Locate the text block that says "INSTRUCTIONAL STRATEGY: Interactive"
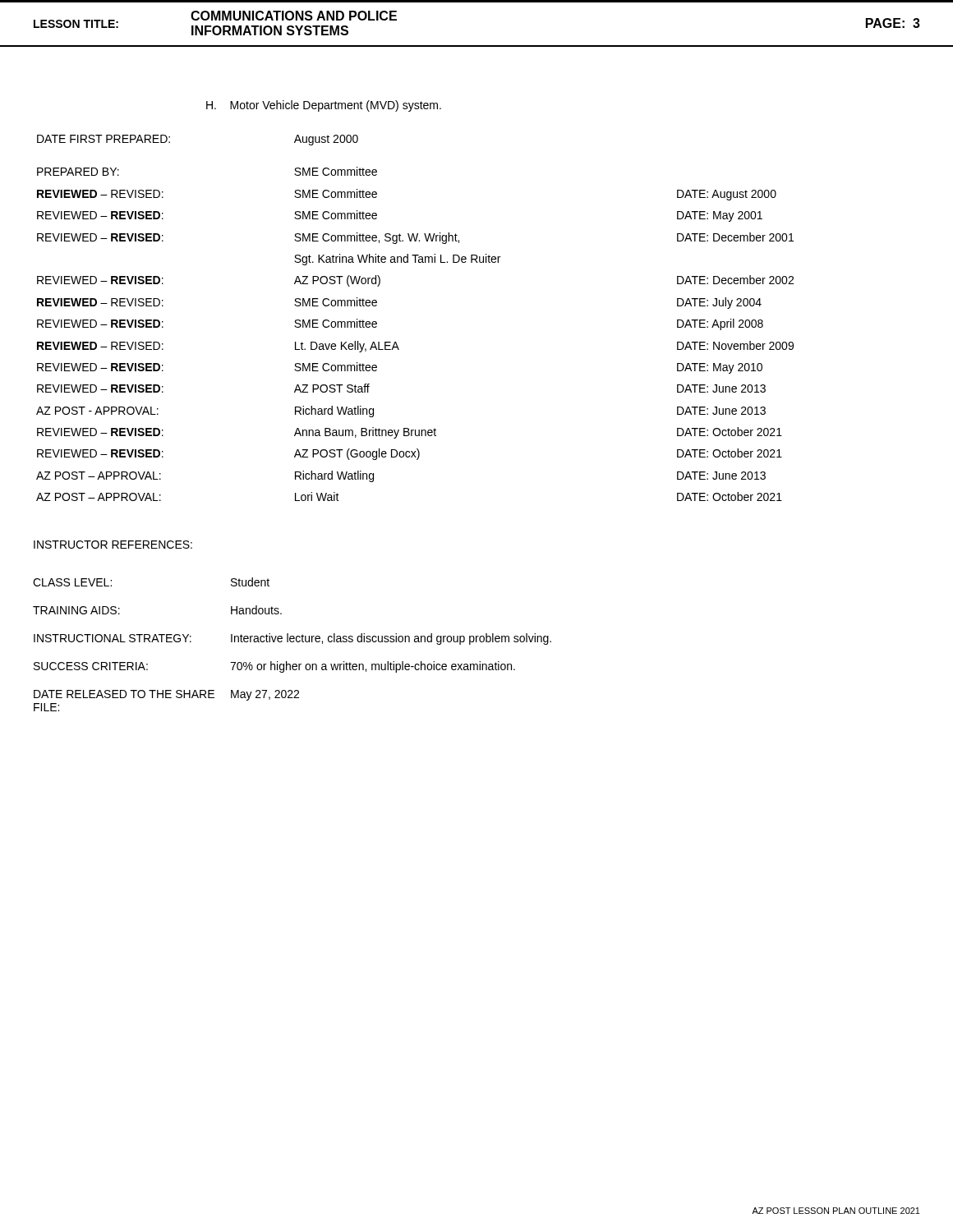This screenshot has width=953, height=1232. 476,638
